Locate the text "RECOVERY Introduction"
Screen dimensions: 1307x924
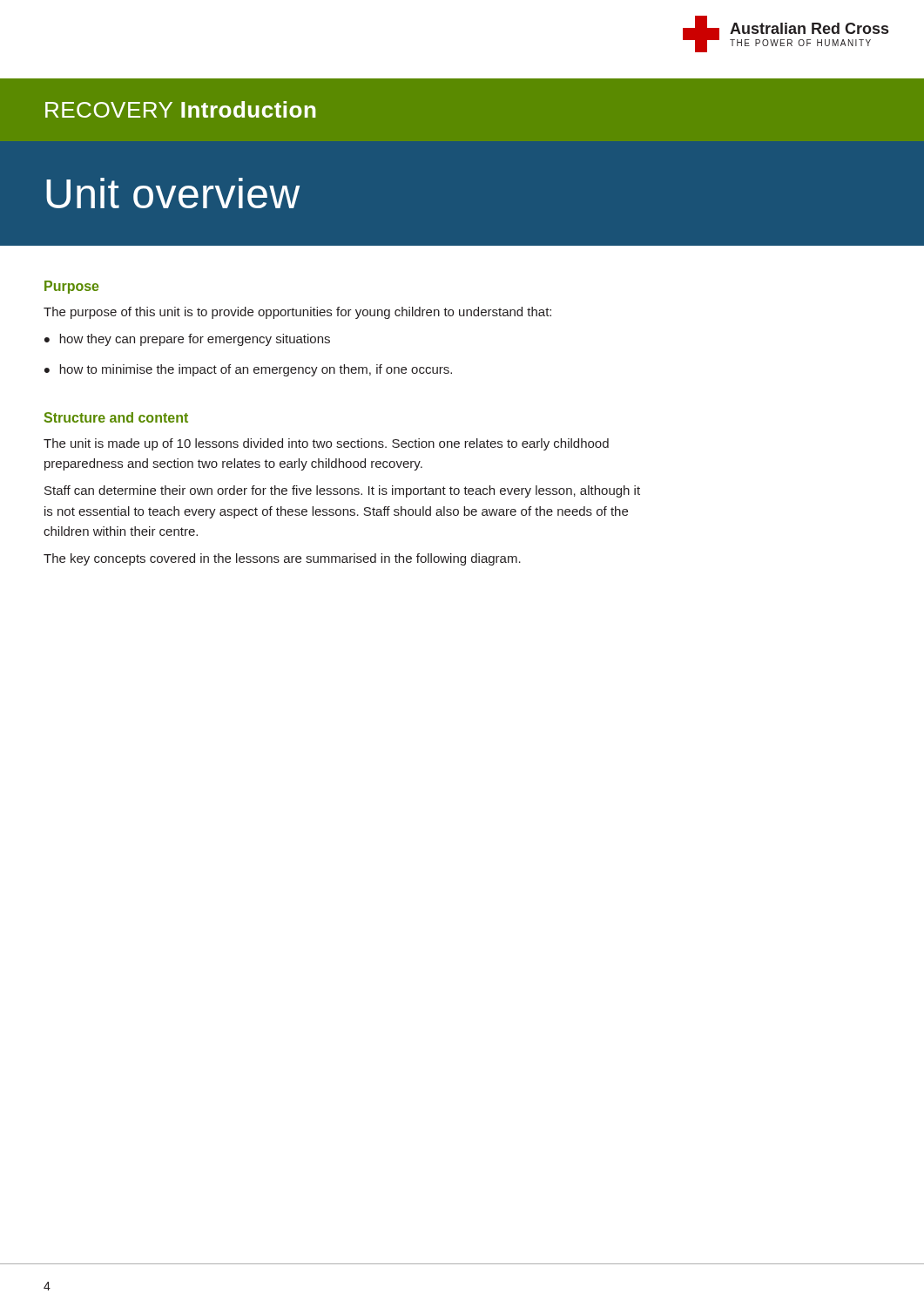180,110
